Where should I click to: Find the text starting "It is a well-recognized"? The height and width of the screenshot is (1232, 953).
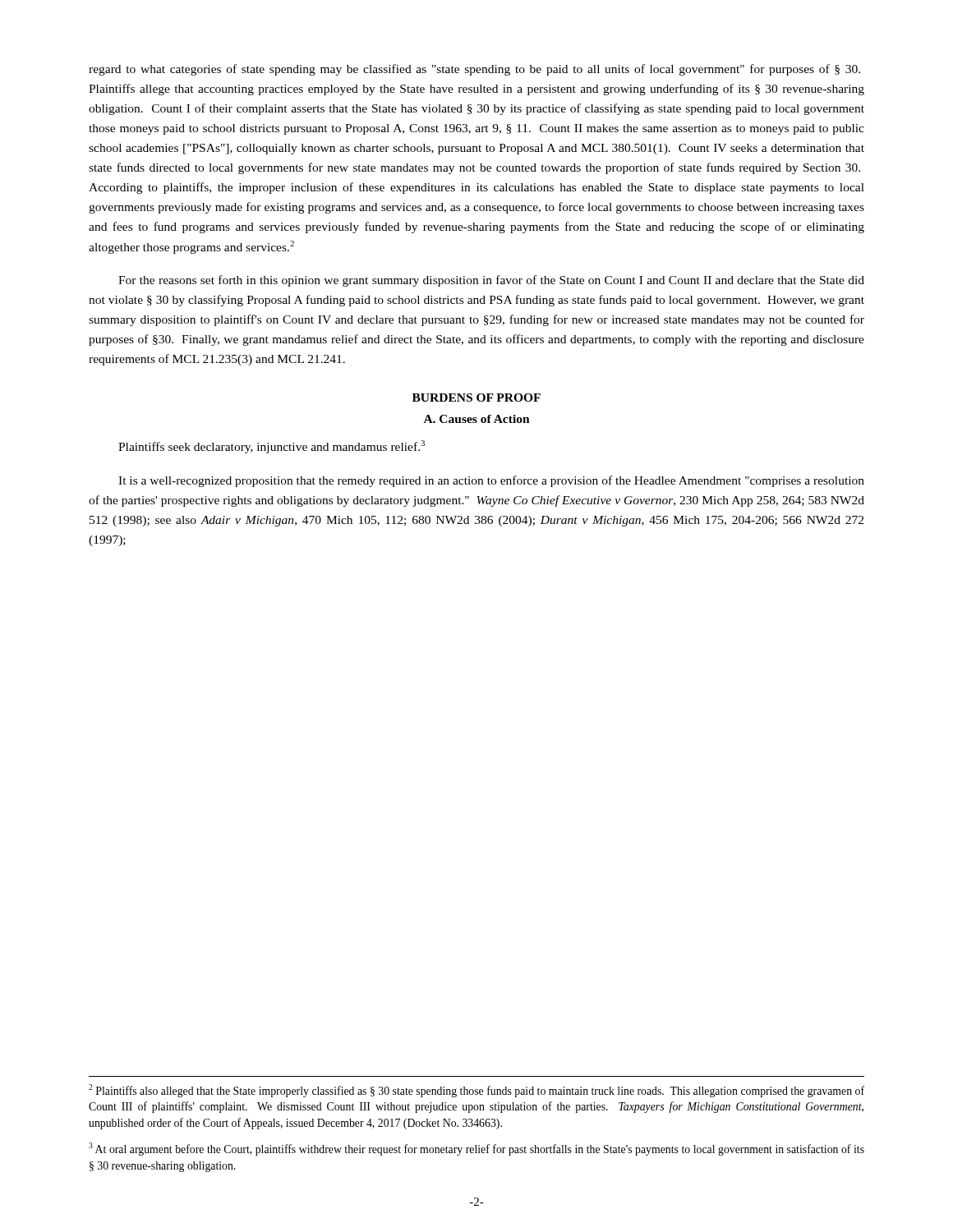click(476, 509)
